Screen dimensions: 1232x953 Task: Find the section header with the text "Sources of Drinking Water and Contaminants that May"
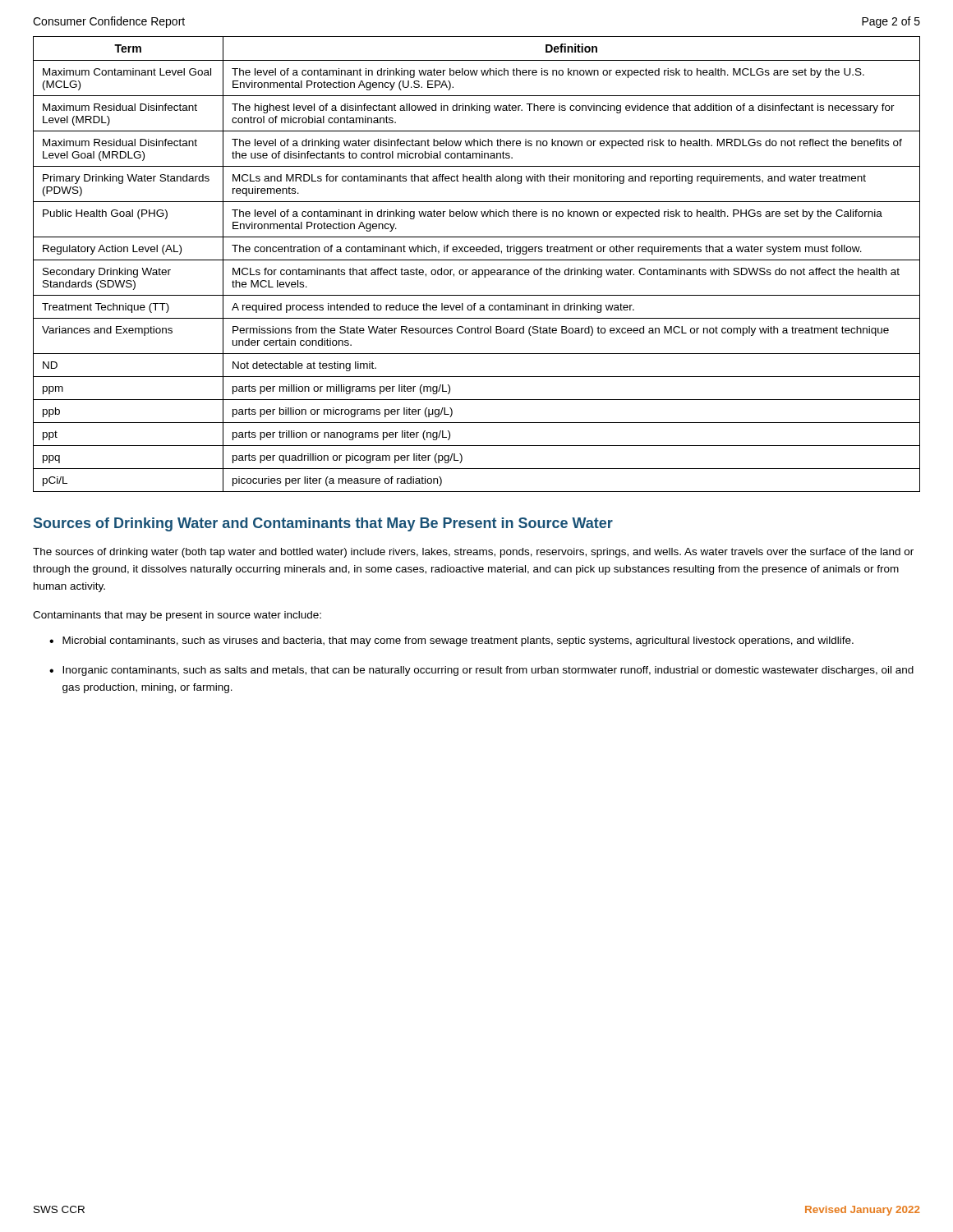pyautogui.click(x=323, y=523)
